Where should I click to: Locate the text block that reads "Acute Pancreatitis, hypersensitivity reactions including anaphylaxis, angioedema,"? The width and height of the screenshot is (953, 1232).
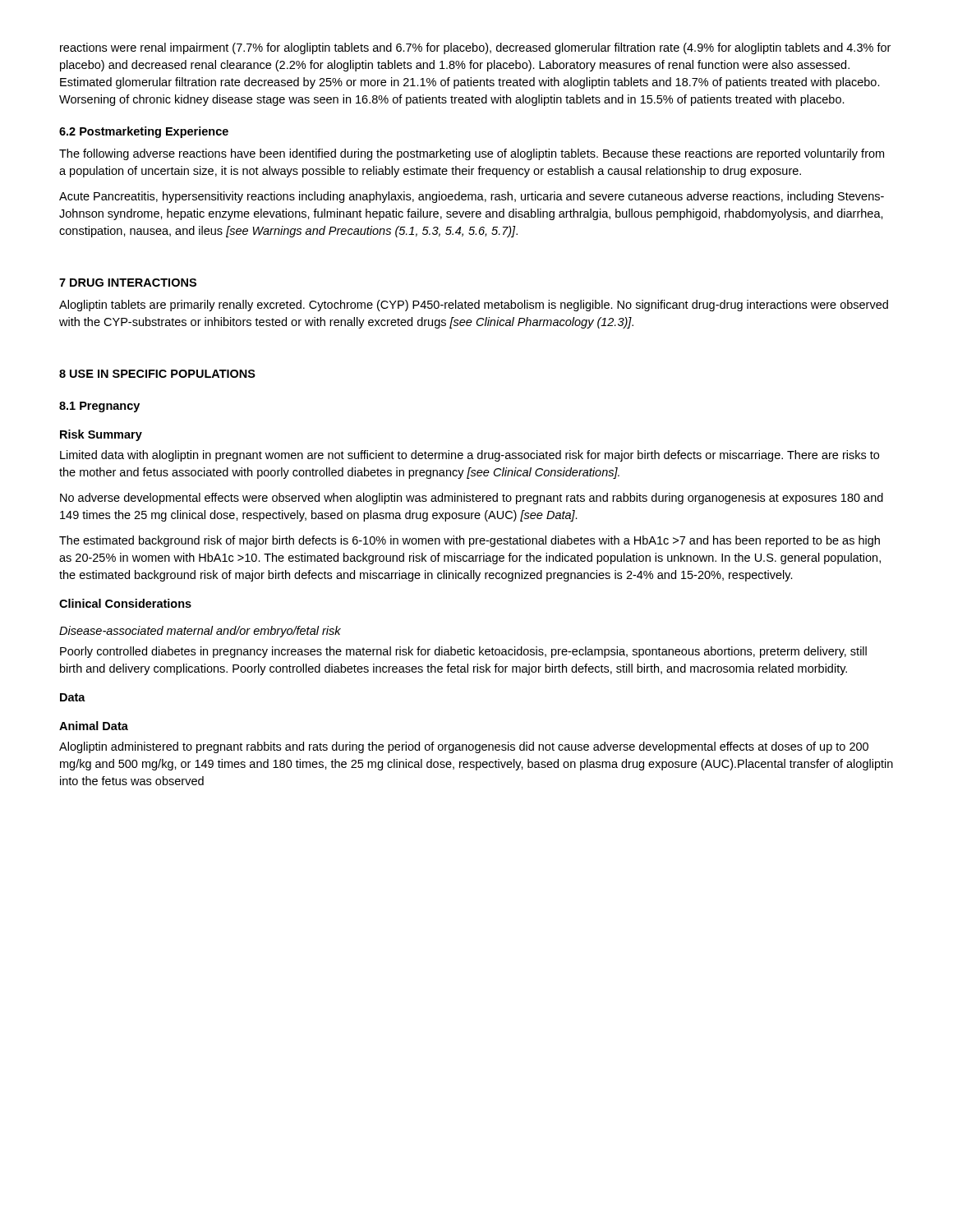pyautogui.click(x=476, y=214)
